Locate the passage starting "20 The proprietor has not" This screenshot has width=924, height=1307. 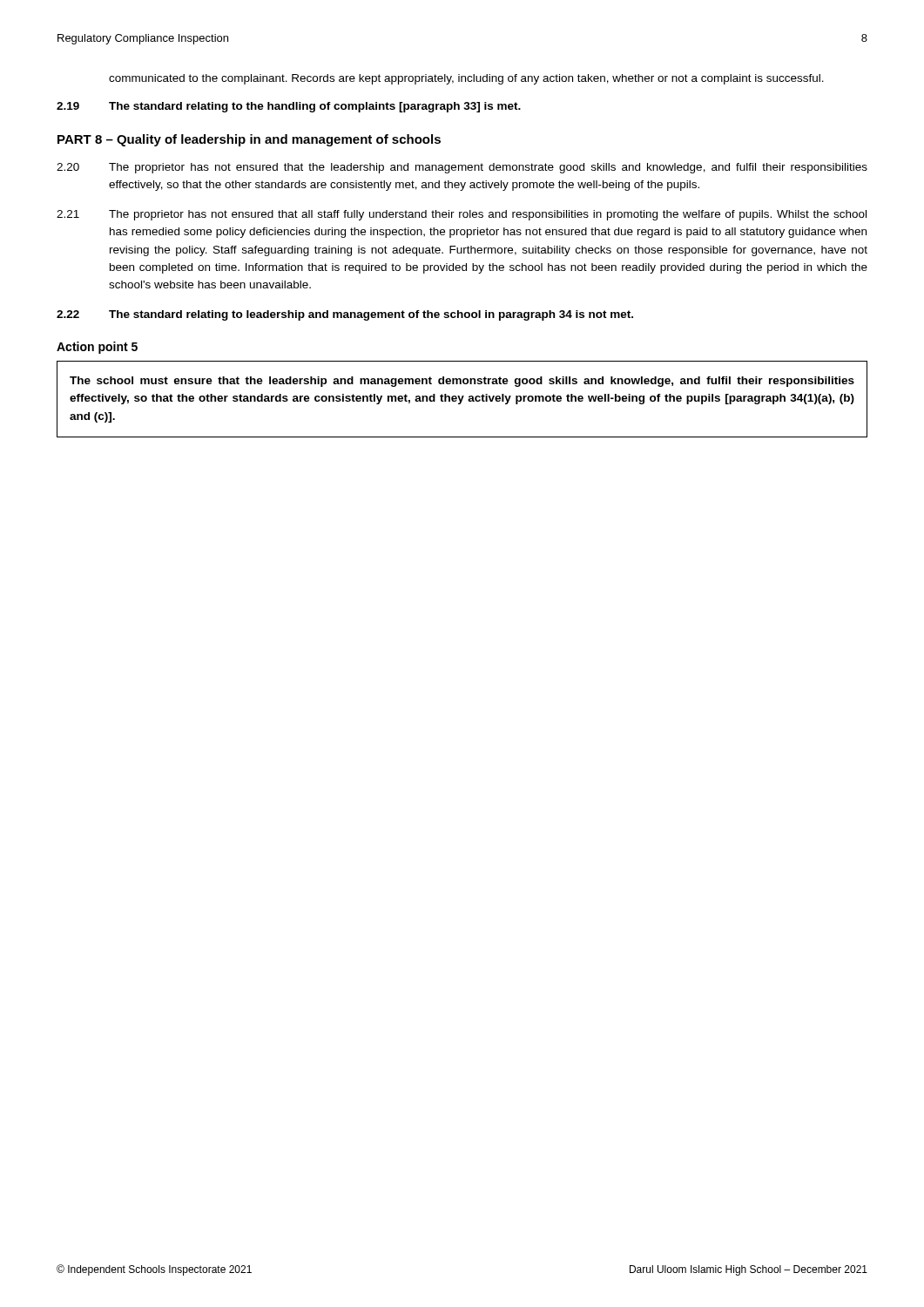pyautogui.click(x=462, y=176)
